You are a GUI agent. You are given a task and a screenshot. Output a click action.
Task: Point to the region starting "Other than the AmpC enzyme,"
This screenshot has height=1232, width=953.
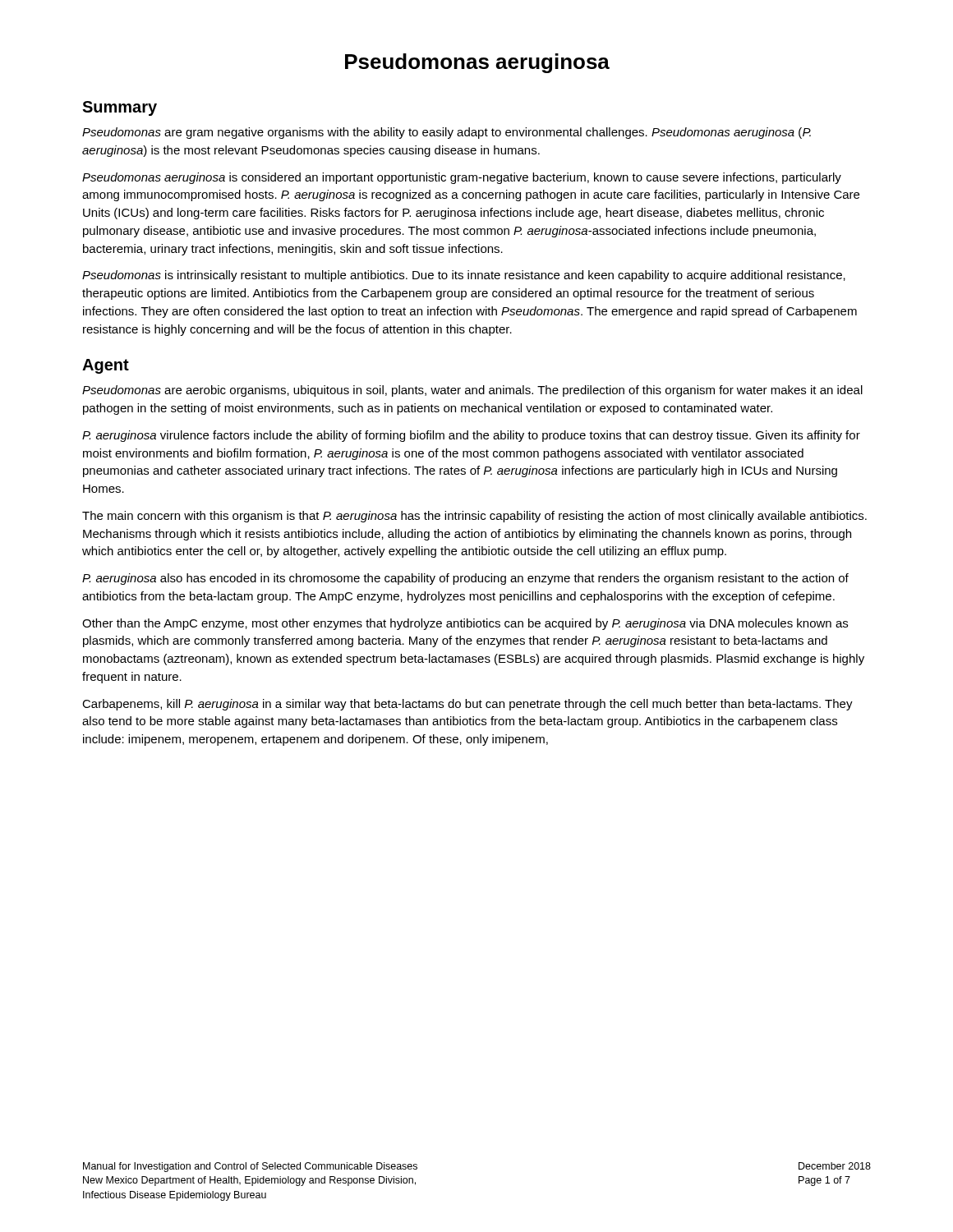coord(473,649)
